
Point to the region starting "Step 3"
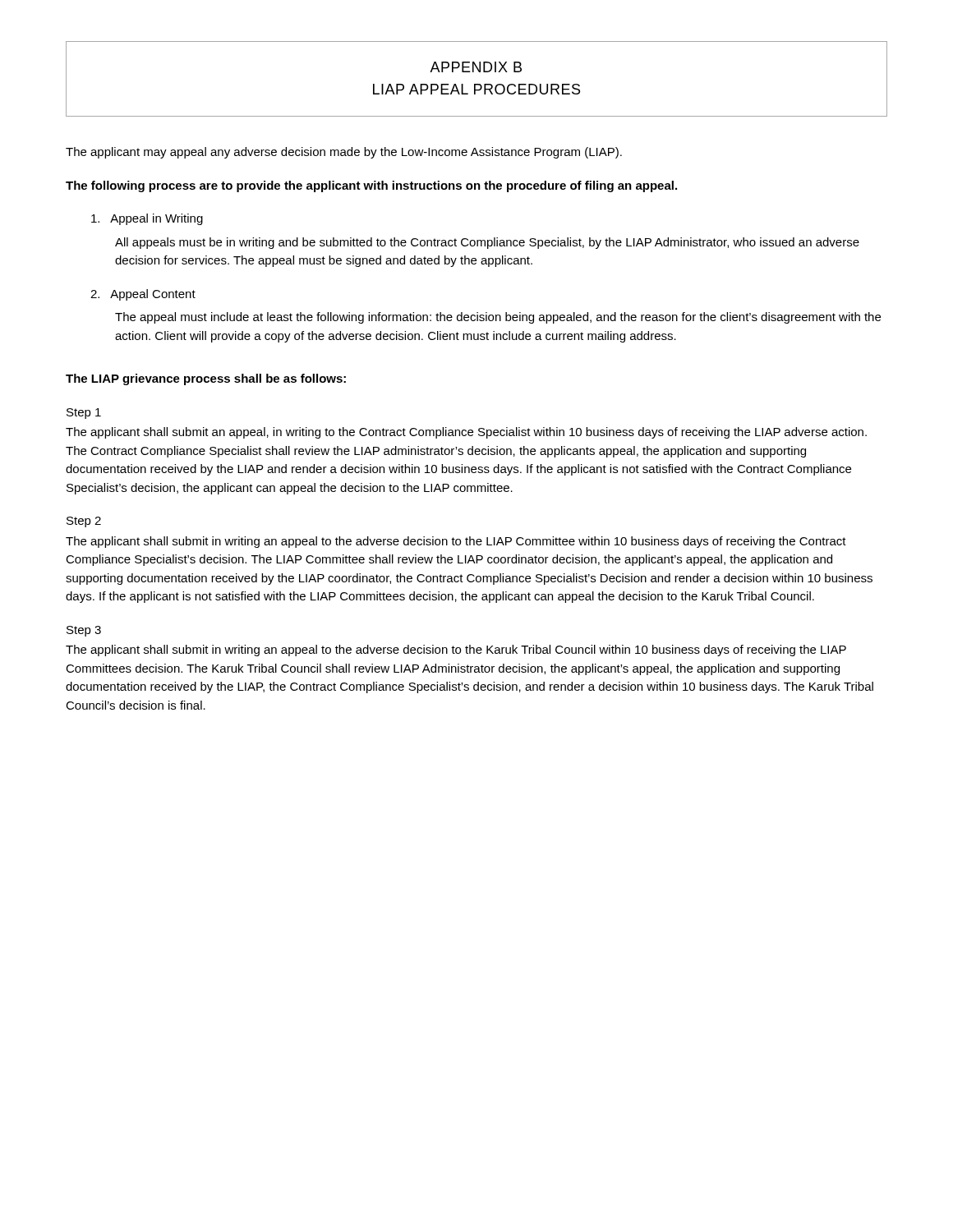pos(84,629)
